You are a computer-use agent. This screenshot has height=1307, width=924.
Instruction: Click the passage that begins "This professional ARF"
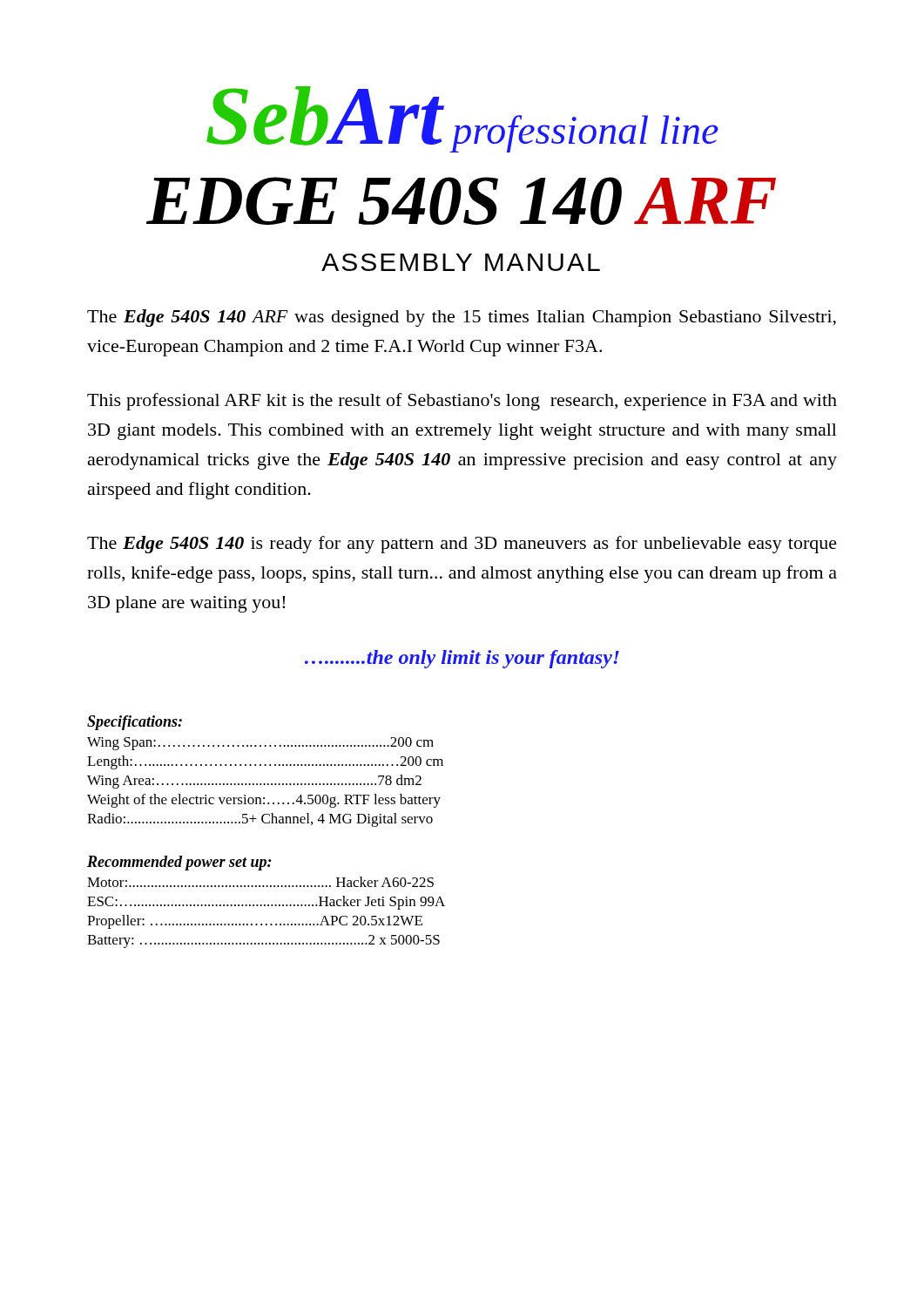tap(462, 444)
